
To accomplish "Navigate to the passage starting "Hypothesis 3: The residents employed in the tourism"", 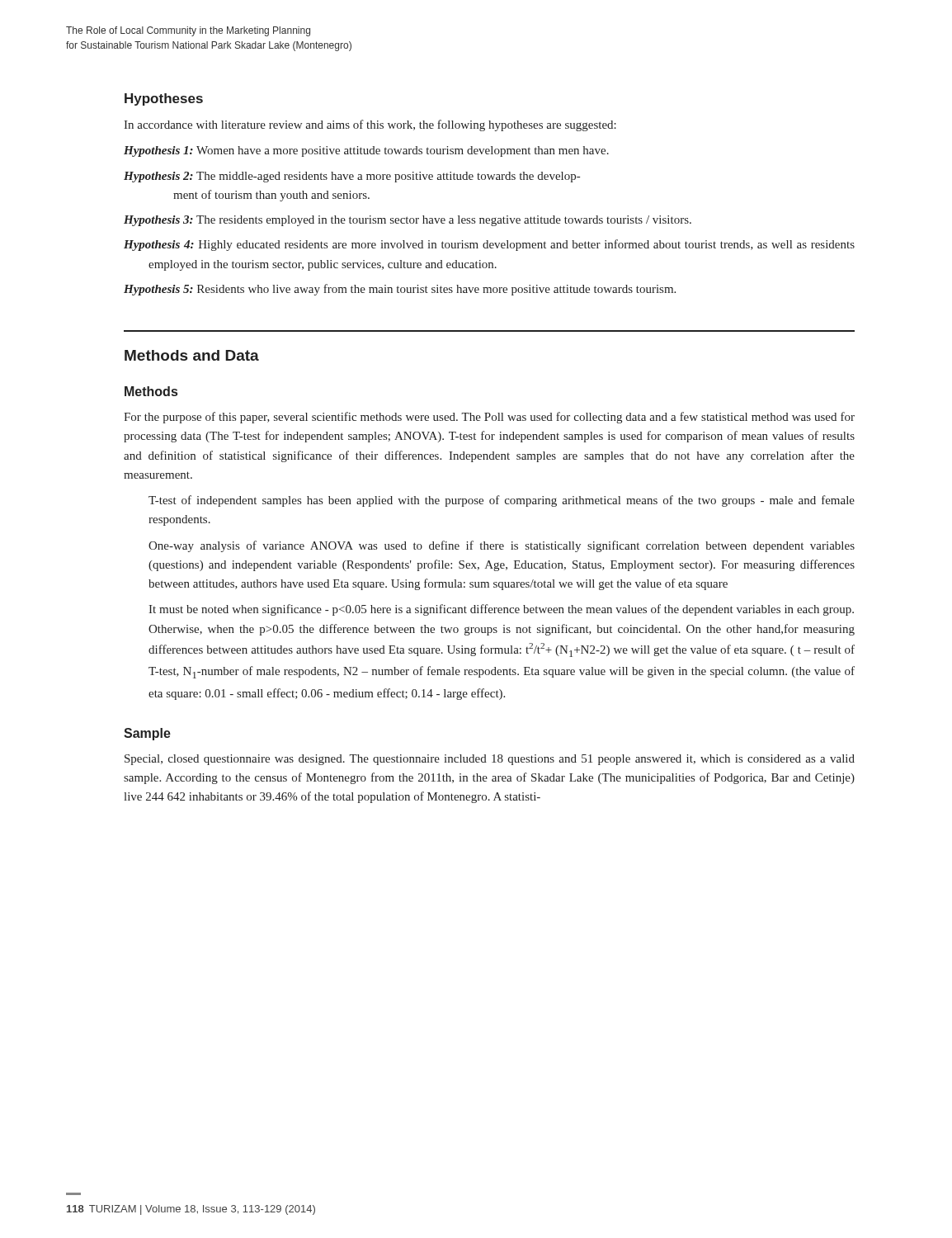I will pyautogui.click(x=408, y=220).
